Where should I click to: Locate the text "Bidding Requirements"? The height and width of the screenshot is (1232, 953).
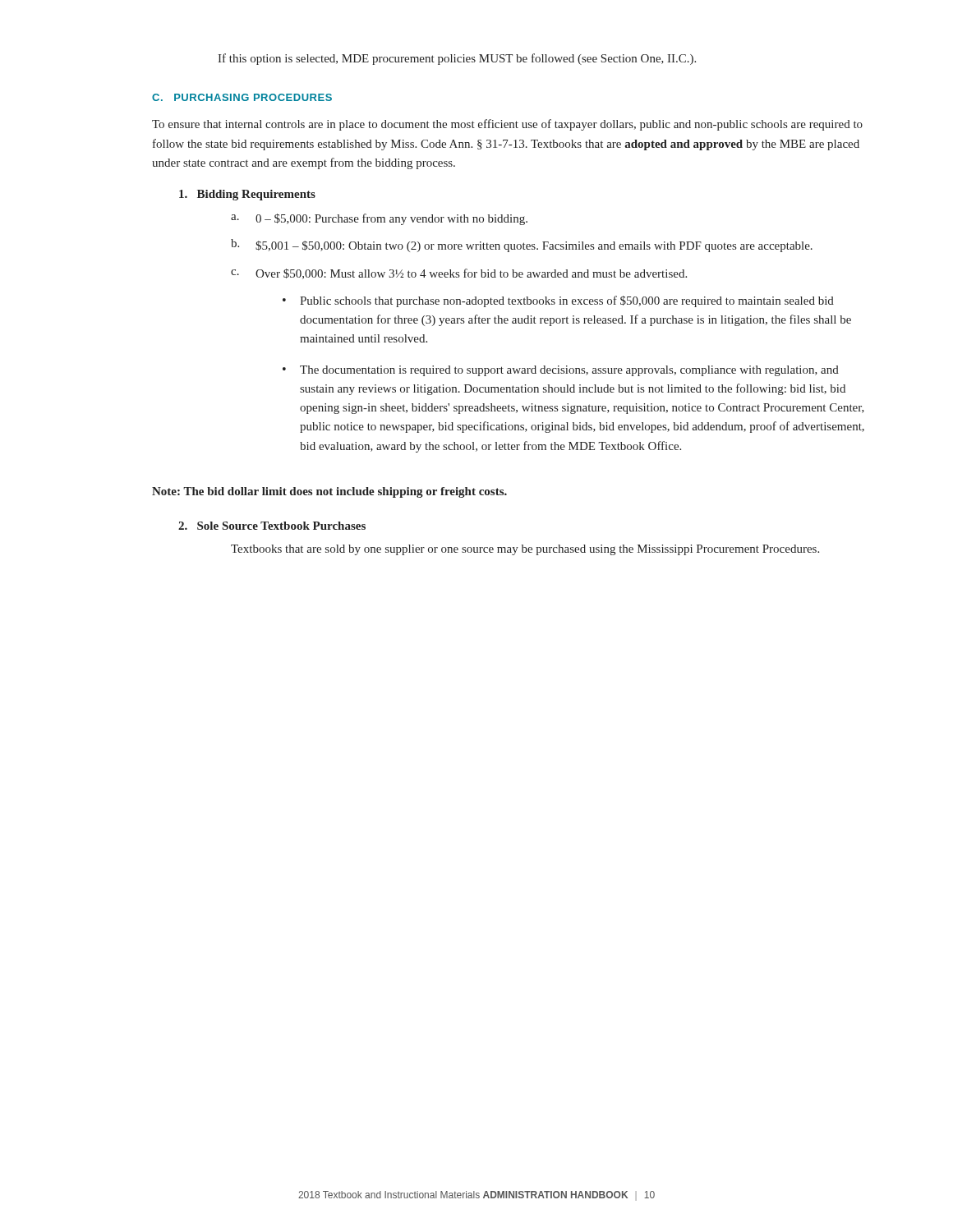(x=247, y=194)
